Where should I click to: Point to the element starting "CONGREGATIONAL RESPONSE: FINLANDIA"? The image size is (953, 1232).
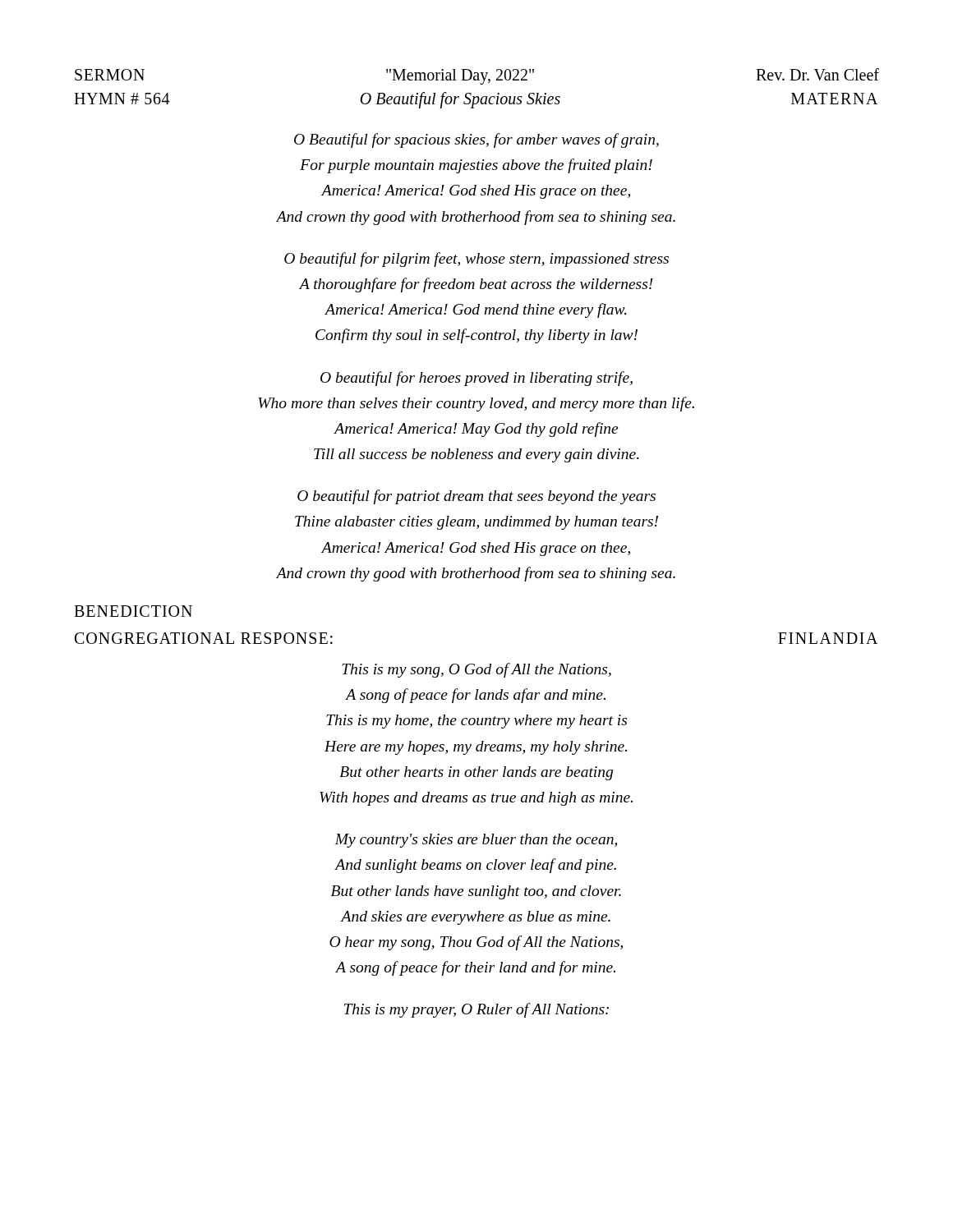point(206,638)
